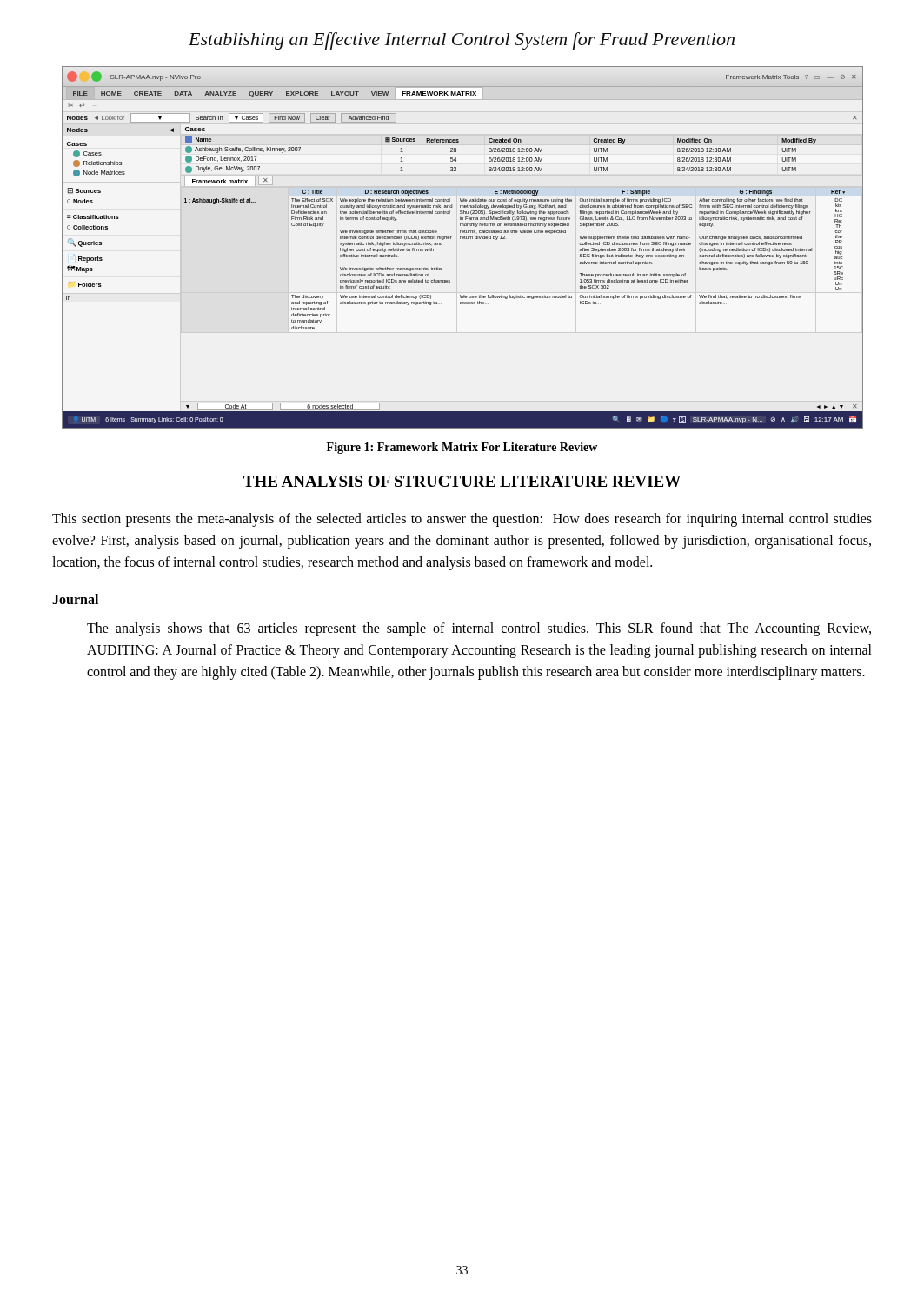924x1304 pixels.
Task: Select the block starting "Establishing an Effective Internal"
Action: point(462,39)
